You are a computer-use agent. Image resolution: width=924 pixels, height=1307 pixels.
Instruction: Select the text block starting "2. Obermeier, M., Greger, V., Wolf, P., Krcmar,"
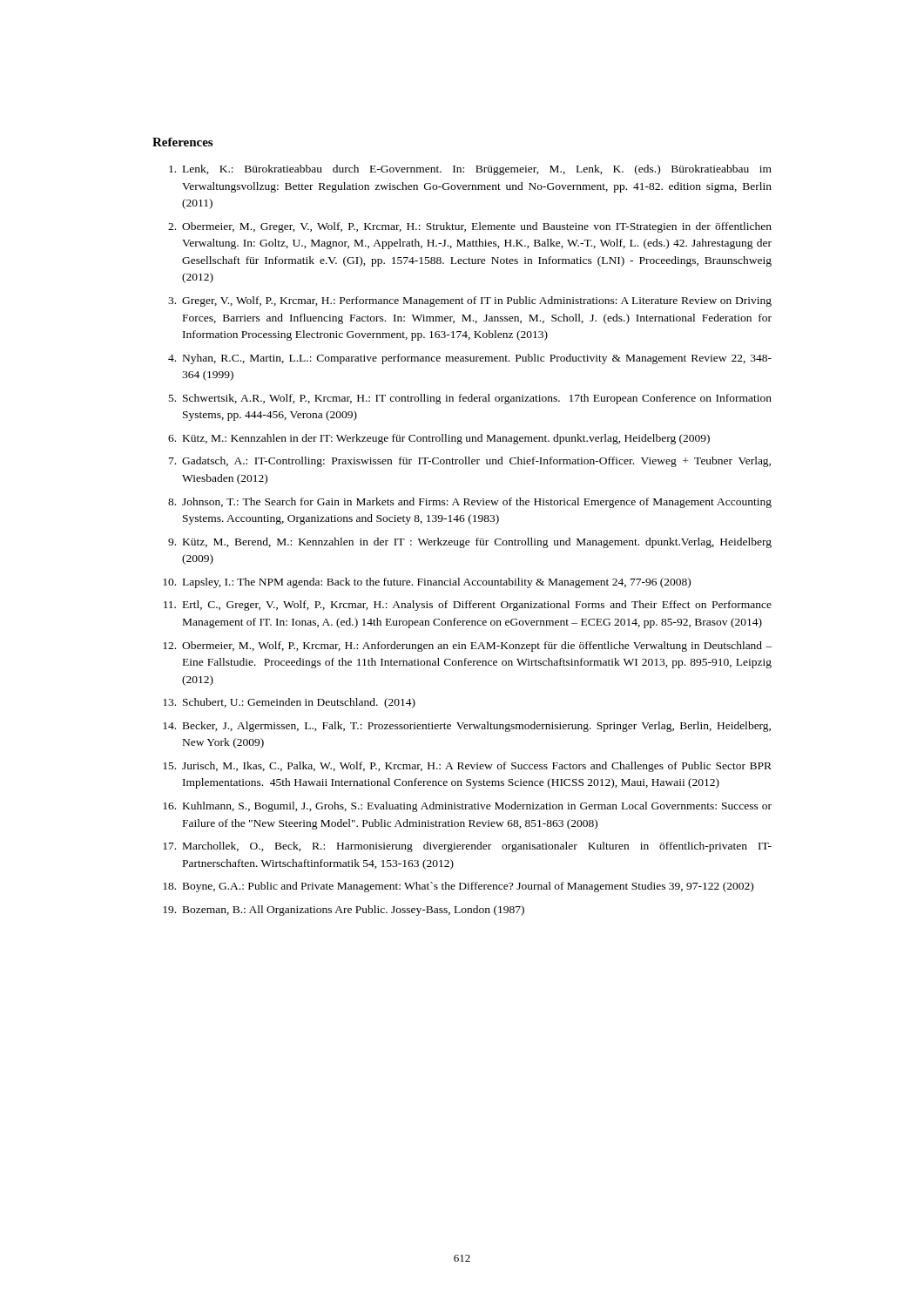click(462, 252)
